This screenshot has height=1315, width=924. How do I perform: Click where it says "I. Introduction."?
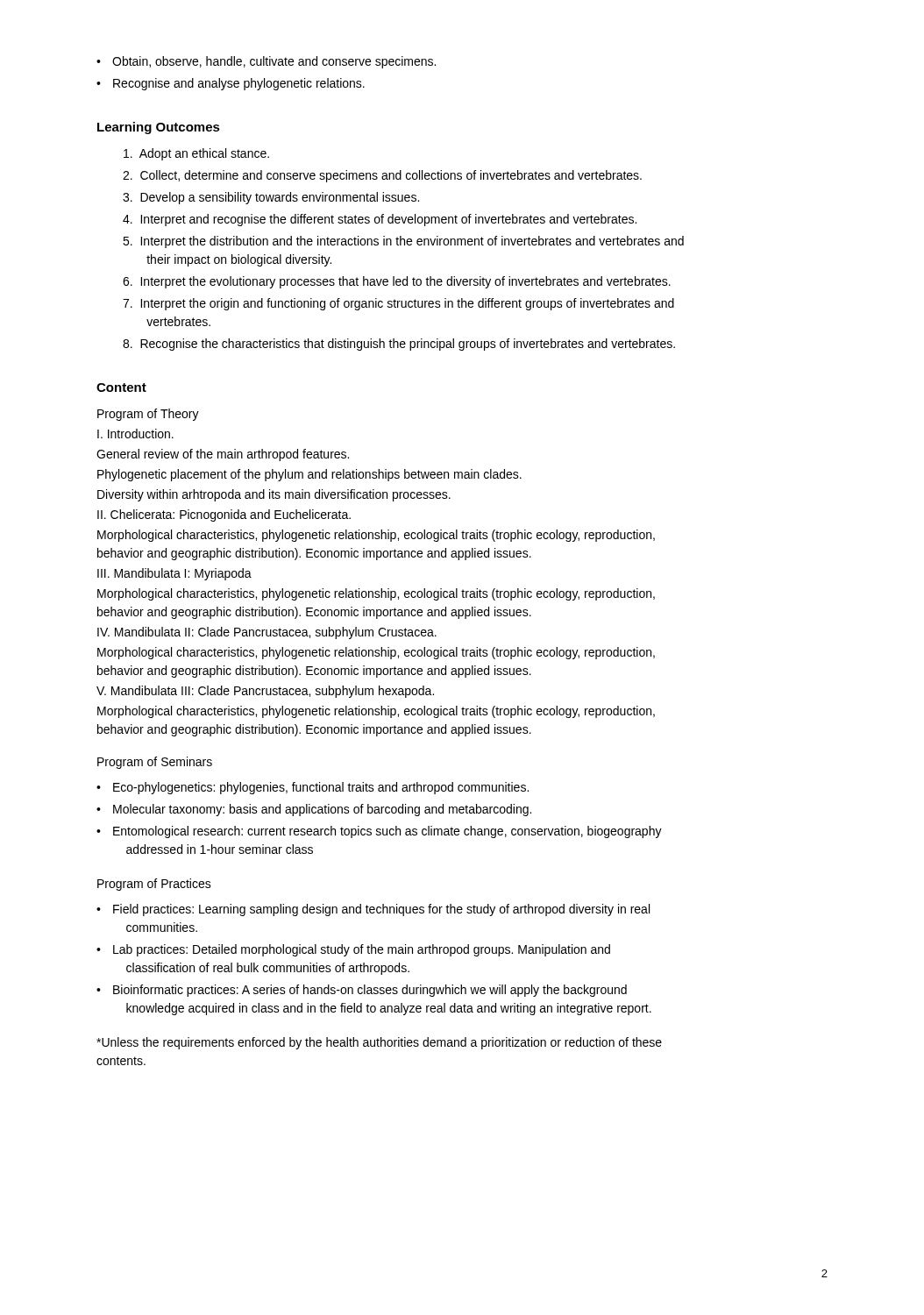(x=135, y=434)
